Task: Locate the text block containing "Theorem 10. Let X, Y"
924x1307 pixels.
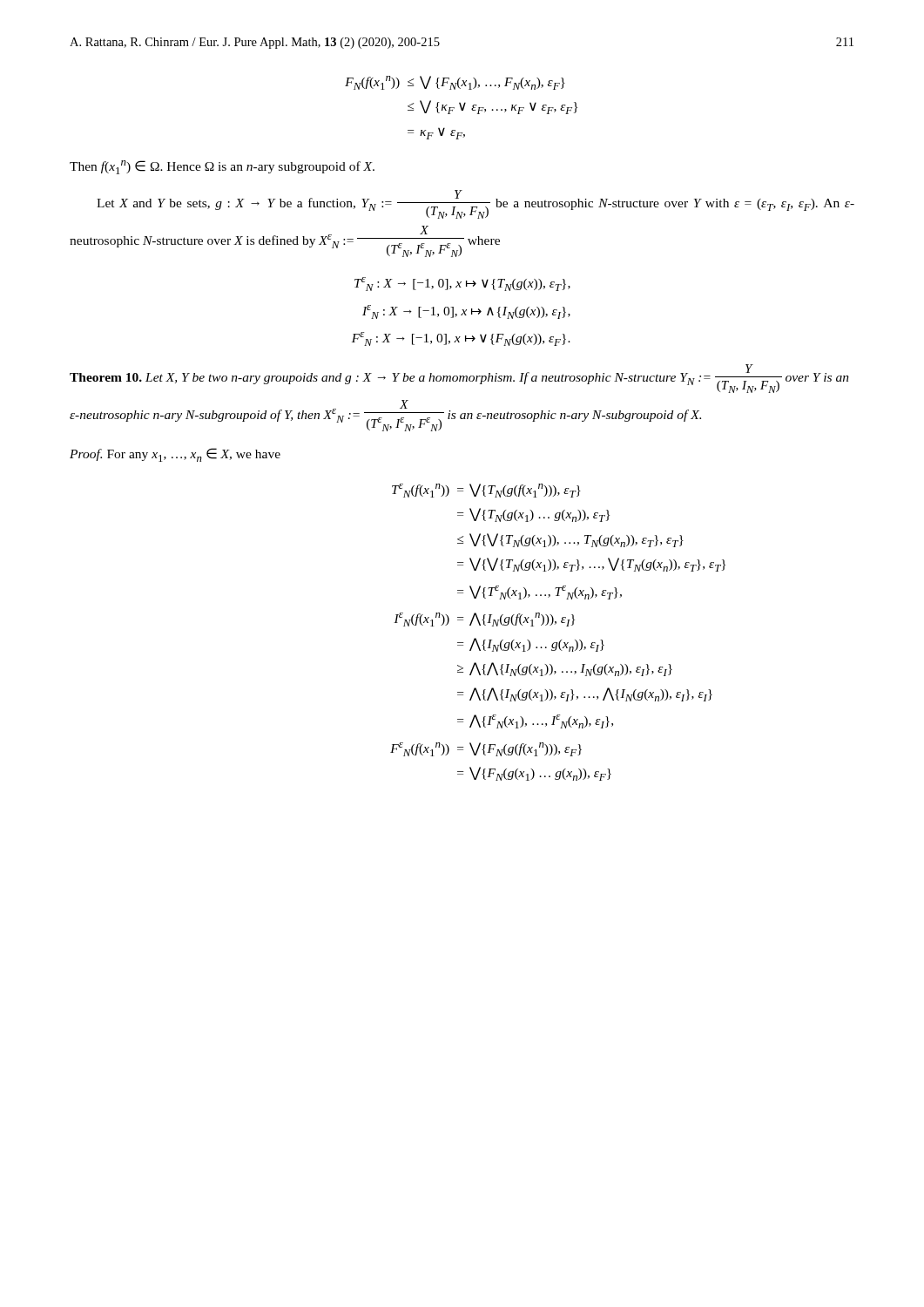Action: 462,398
